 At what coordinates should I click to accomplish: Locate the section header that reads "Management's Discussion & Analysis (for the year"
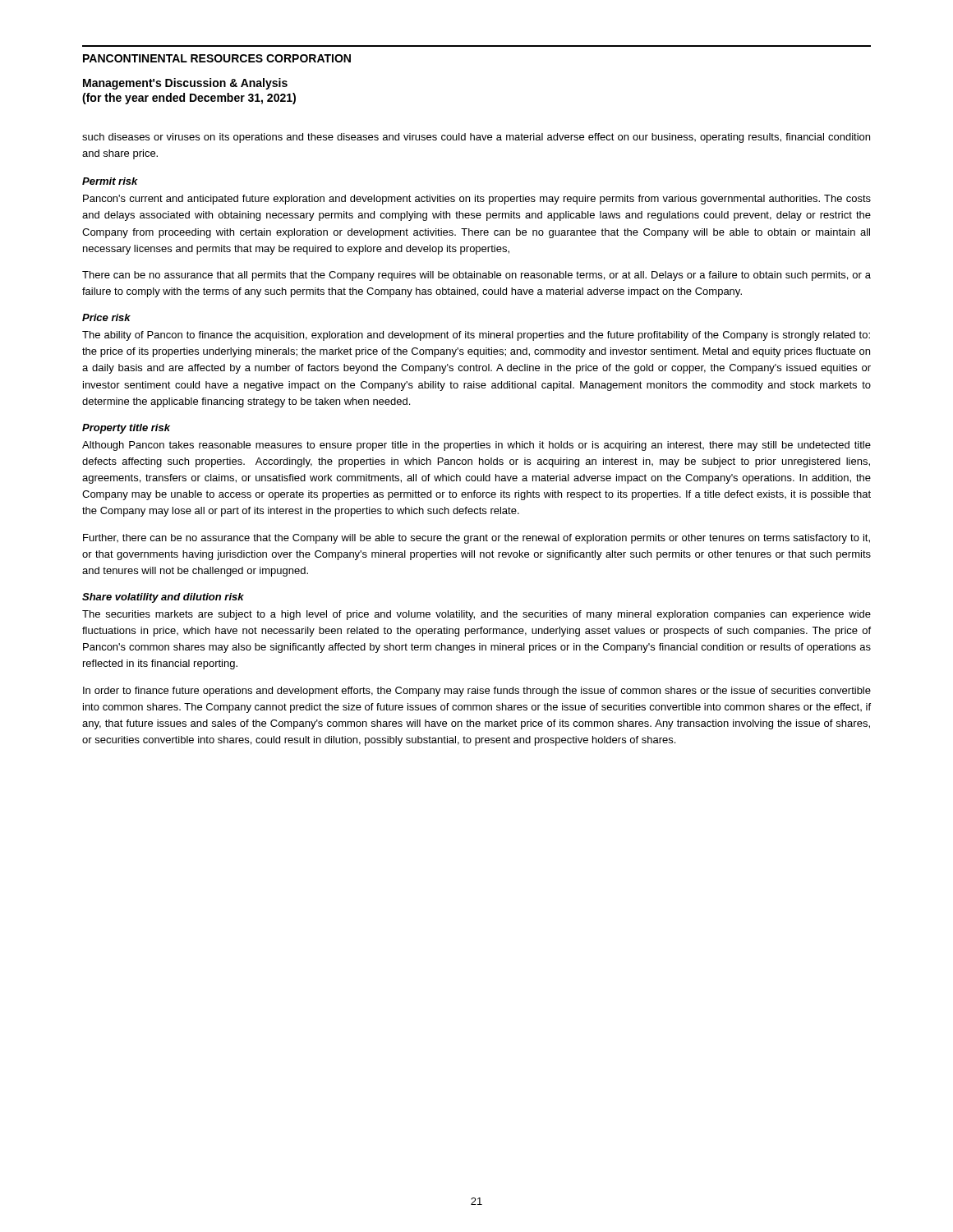[x=185, y=84]
